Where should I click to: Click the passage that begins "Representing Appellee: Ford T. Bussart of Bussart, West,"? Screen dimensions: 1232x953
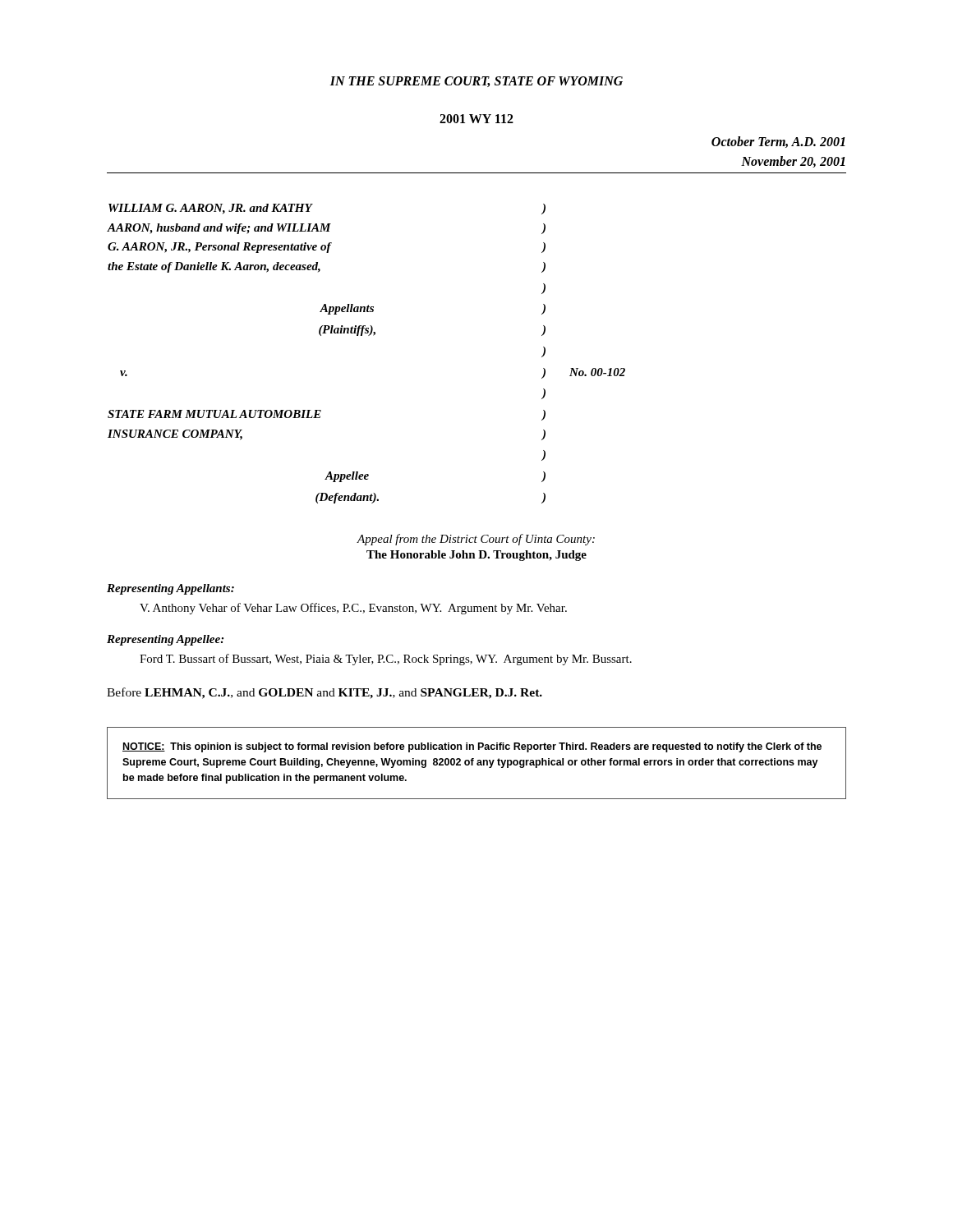[x=476, y=650]
